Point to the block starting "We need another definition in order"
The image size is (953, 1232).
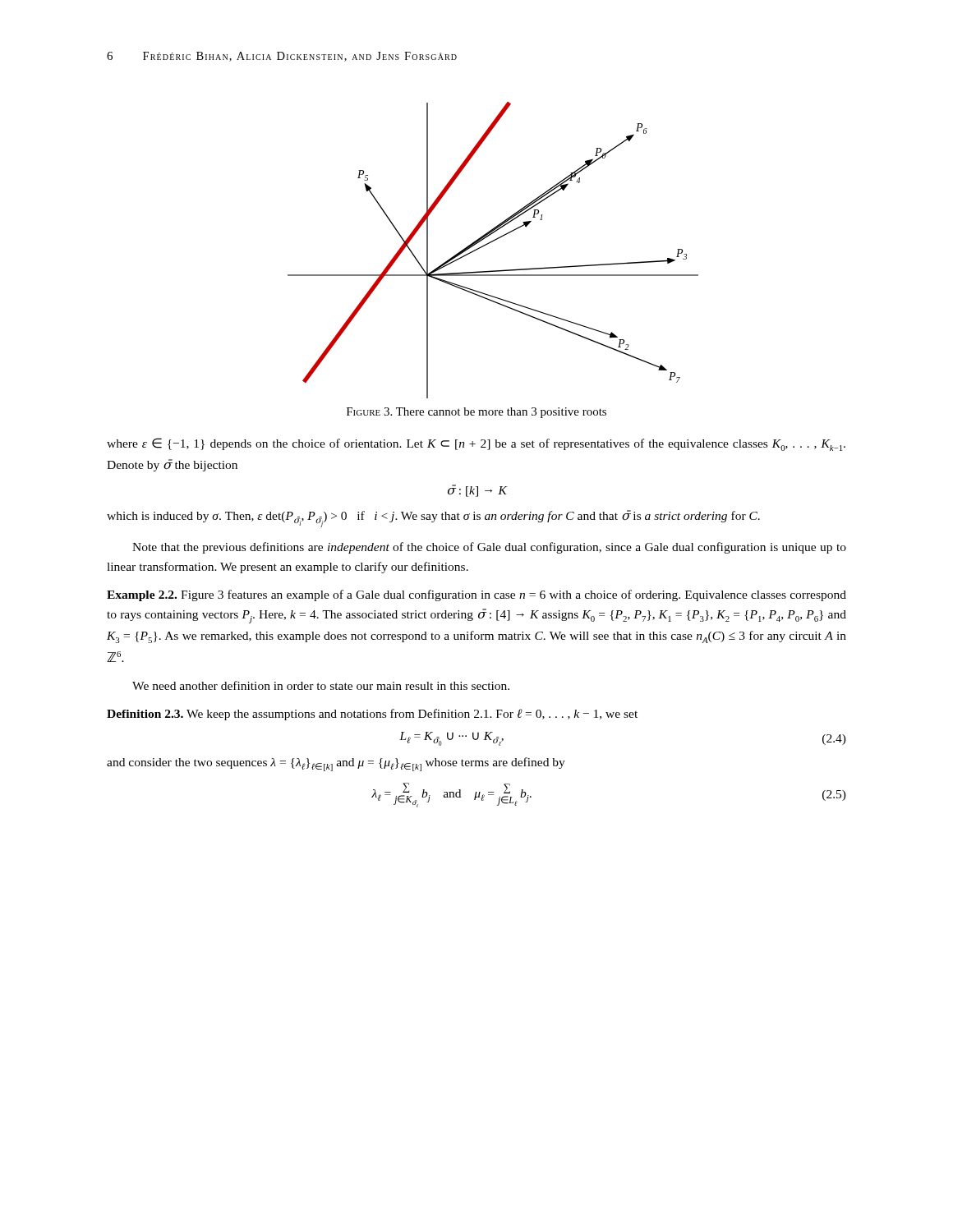[x=321, y=685]
